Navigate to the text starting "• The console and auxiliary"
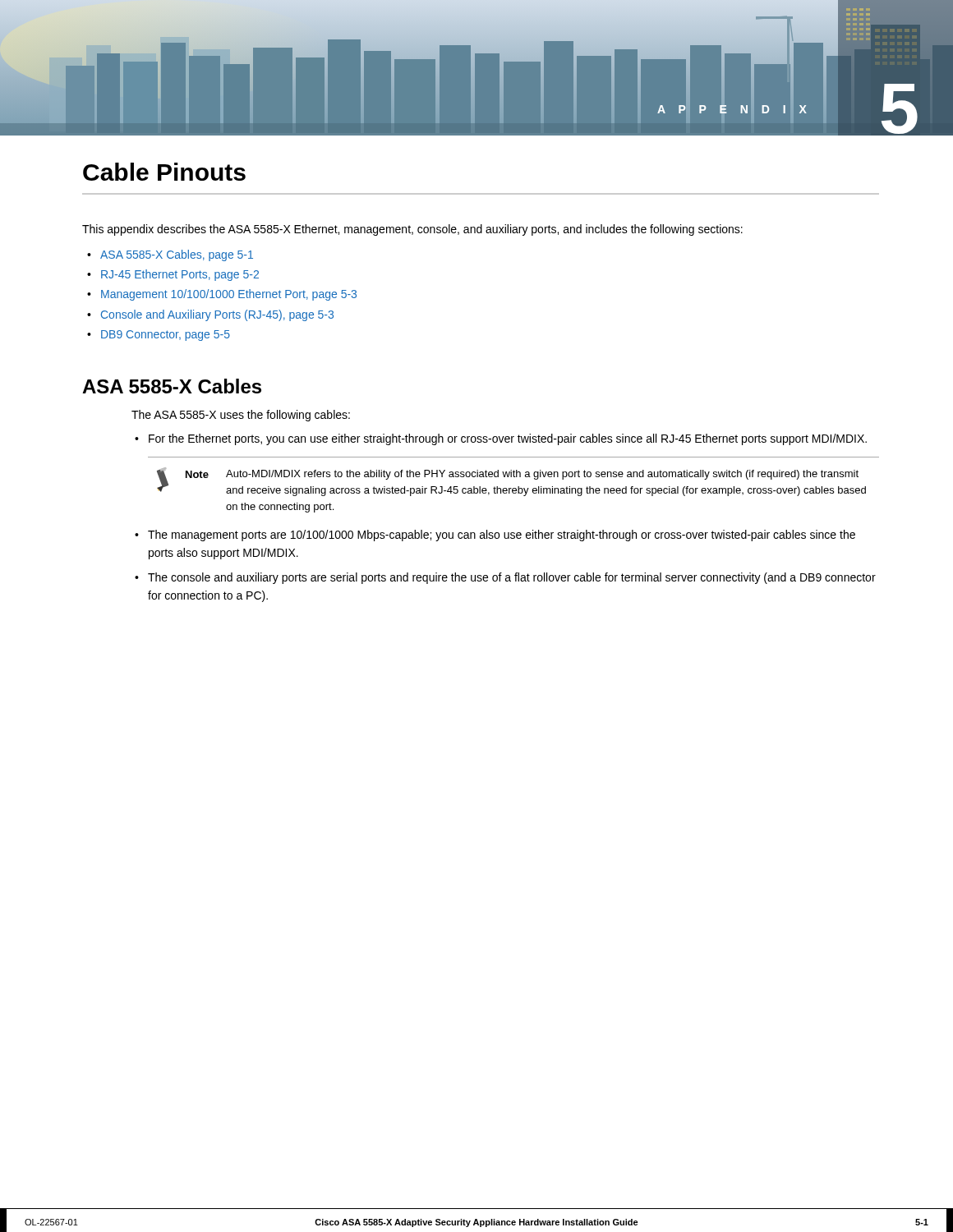Image resolution: width=953 pixels, height=1232 pixels. coord(505,585)
